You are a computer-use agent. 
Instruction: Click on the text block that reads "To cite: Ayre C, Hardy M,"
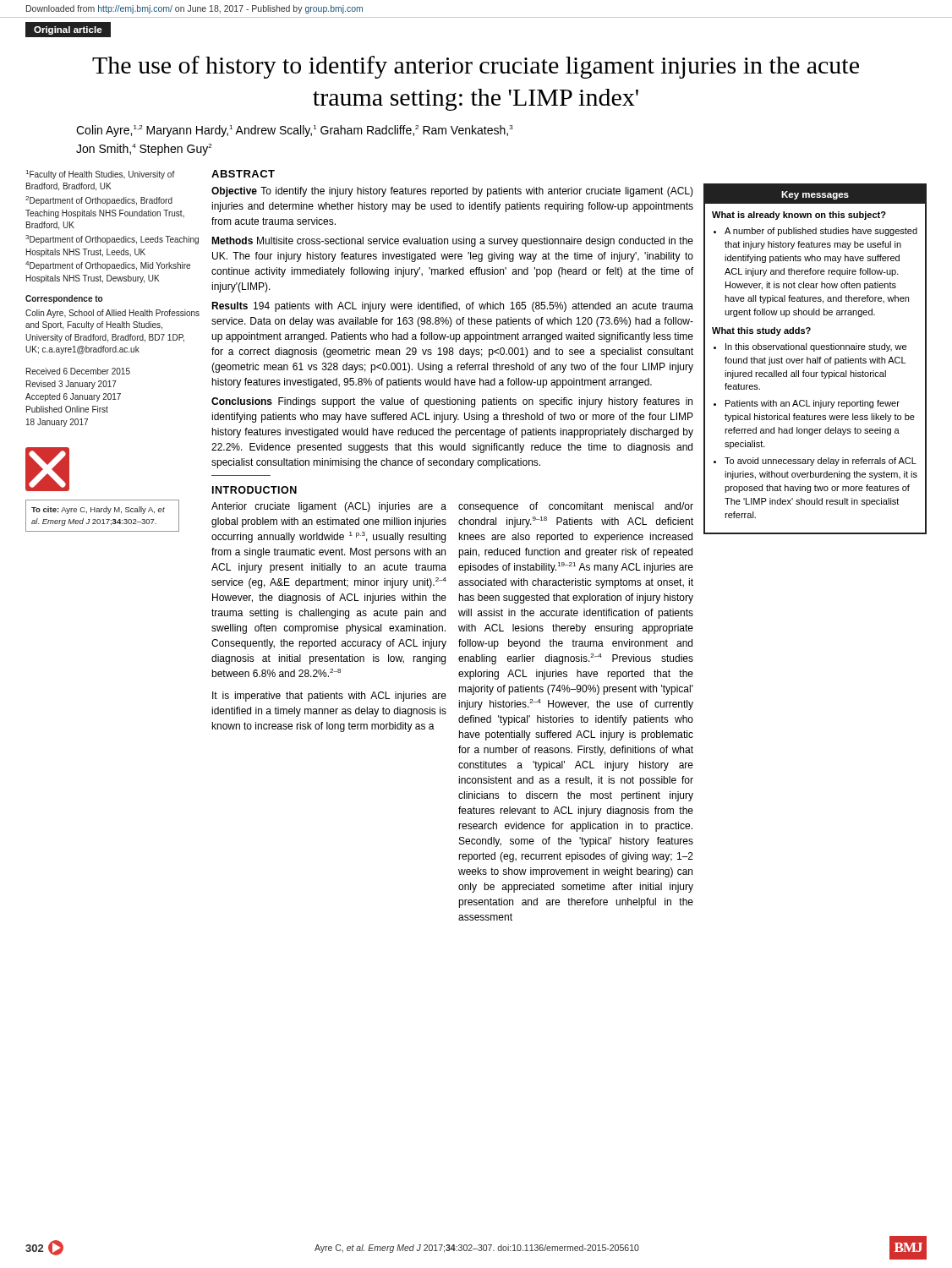point(102,516)
